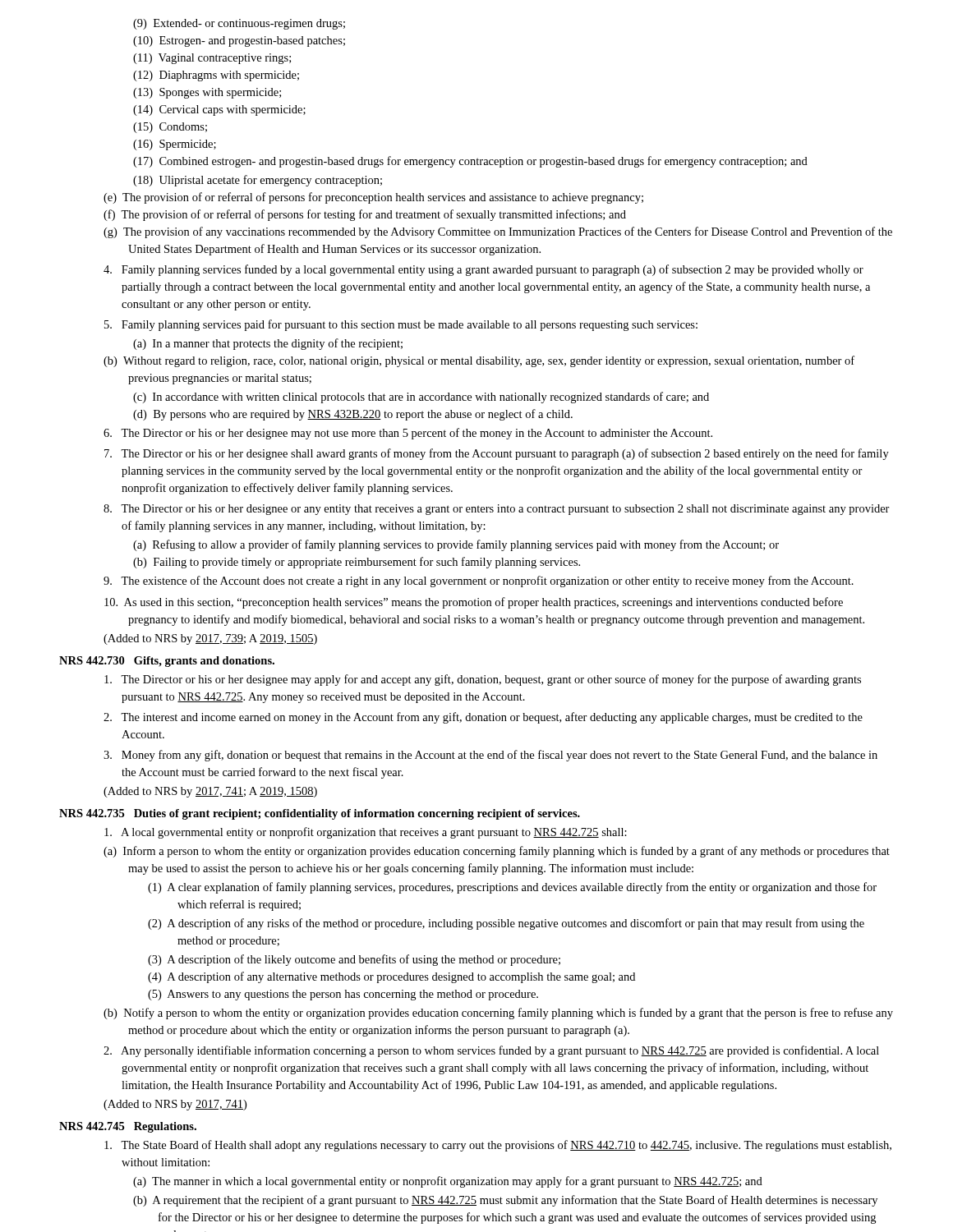The image size is (953, 1232).
Task: Locate the list item with the text "(9) Extended- or continuous-regimen drugs;"
Action: click(x=239, y=23)
